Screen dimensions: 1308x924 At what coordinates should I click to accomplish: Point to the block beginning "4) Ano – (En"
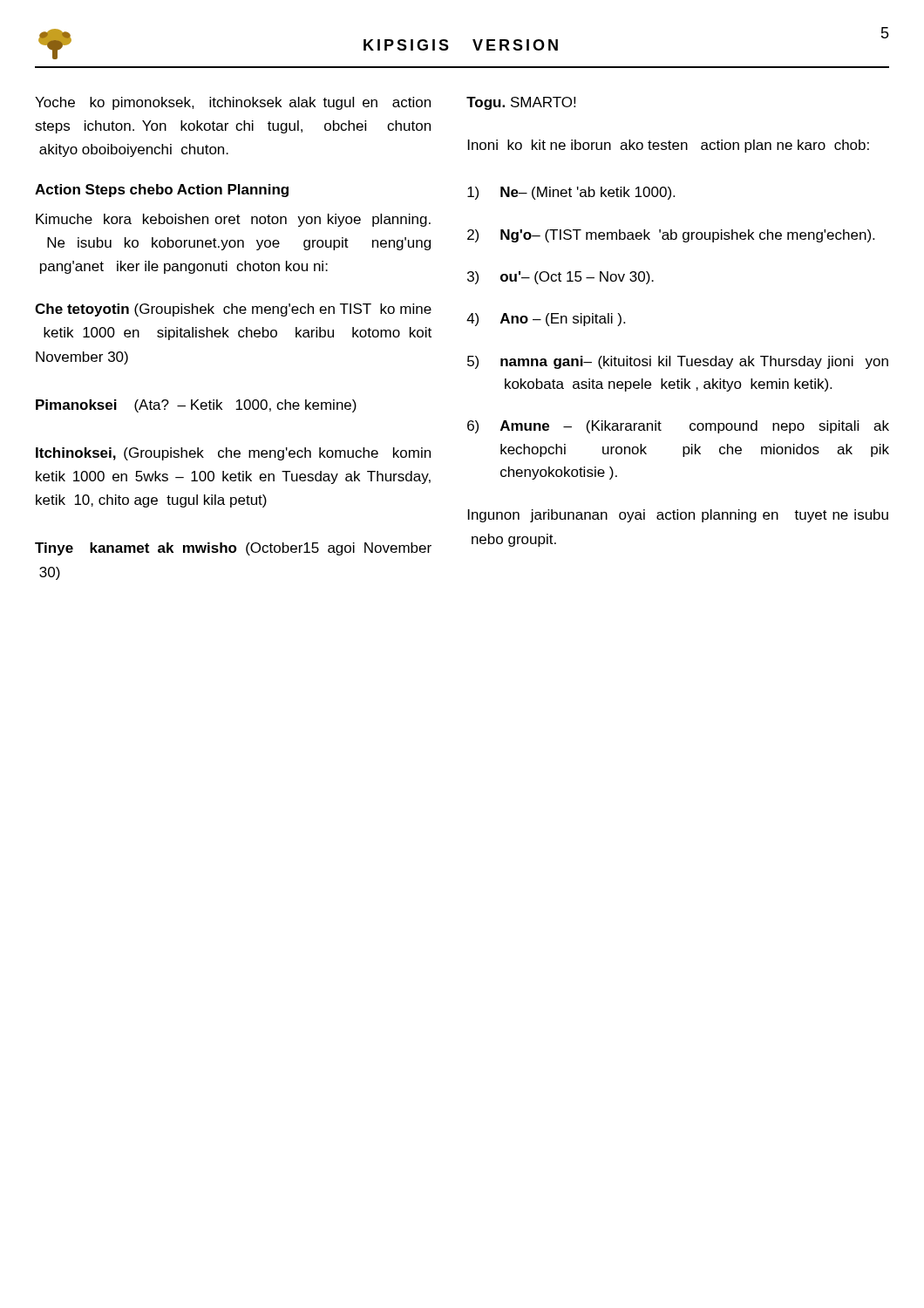(546, 320)
